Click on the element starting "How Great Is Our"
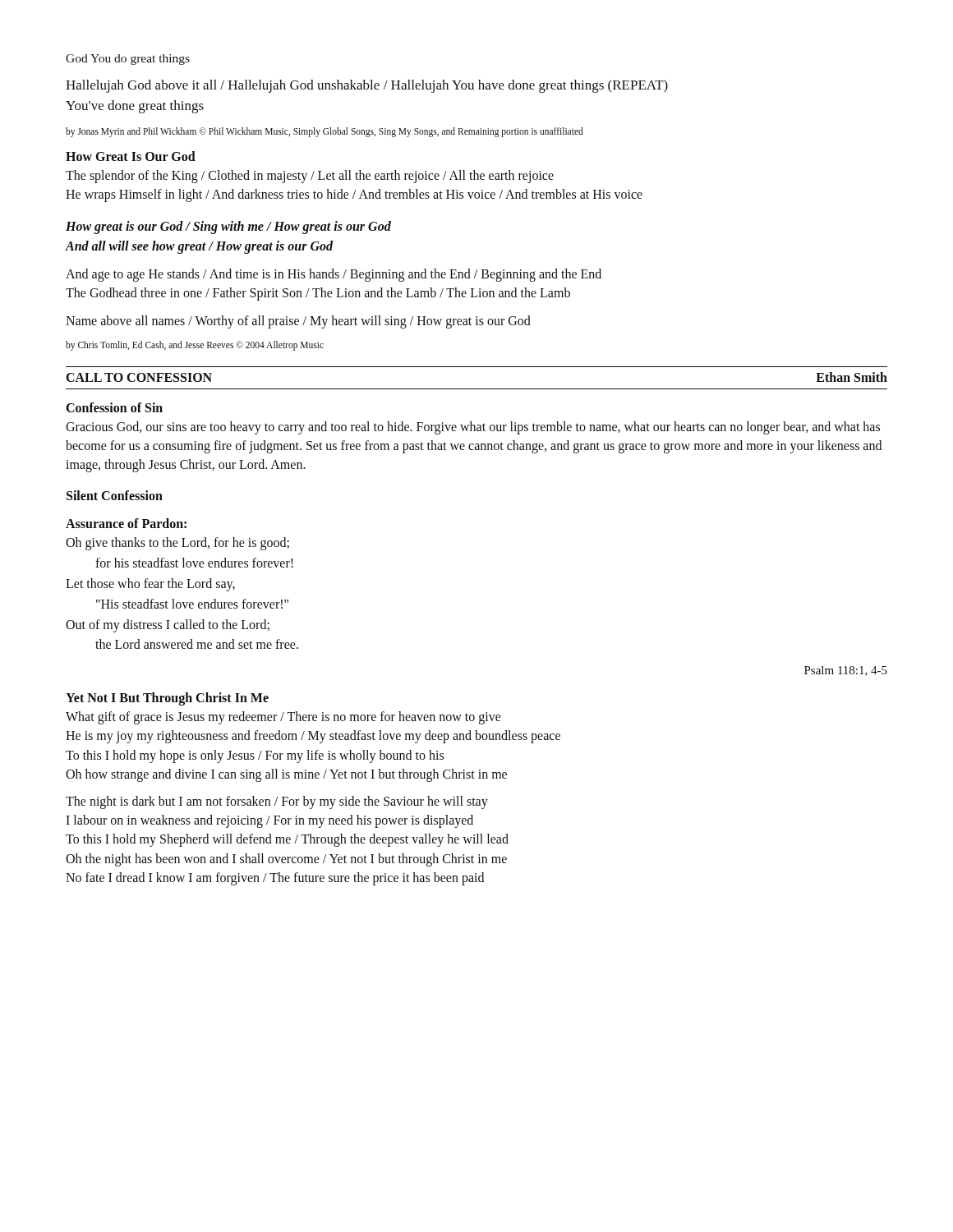Screen dimensions: 1232x953 (131, 156)
